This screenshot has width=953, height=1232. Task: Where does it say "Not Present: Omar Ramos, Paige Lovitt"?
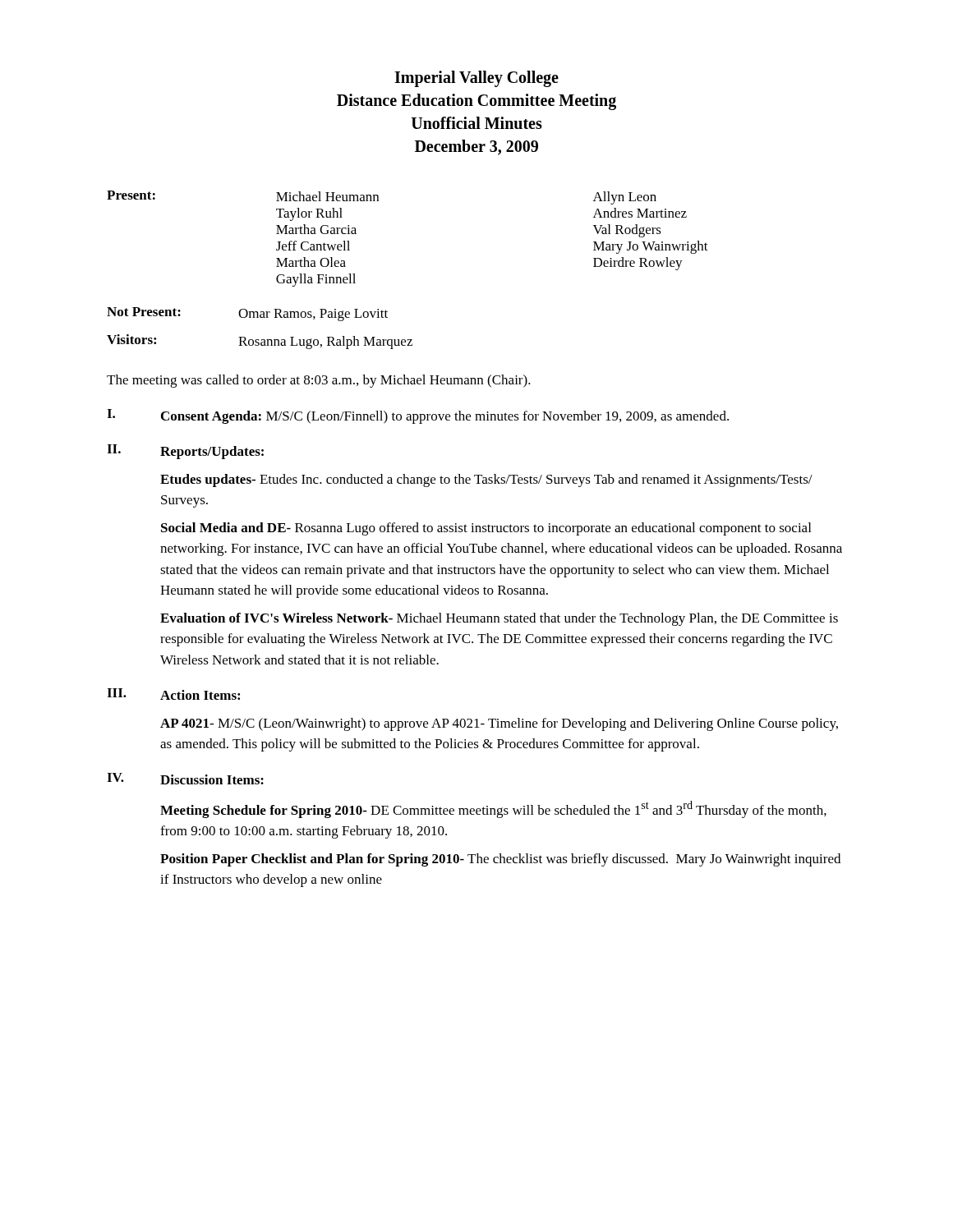click(247, 314)
